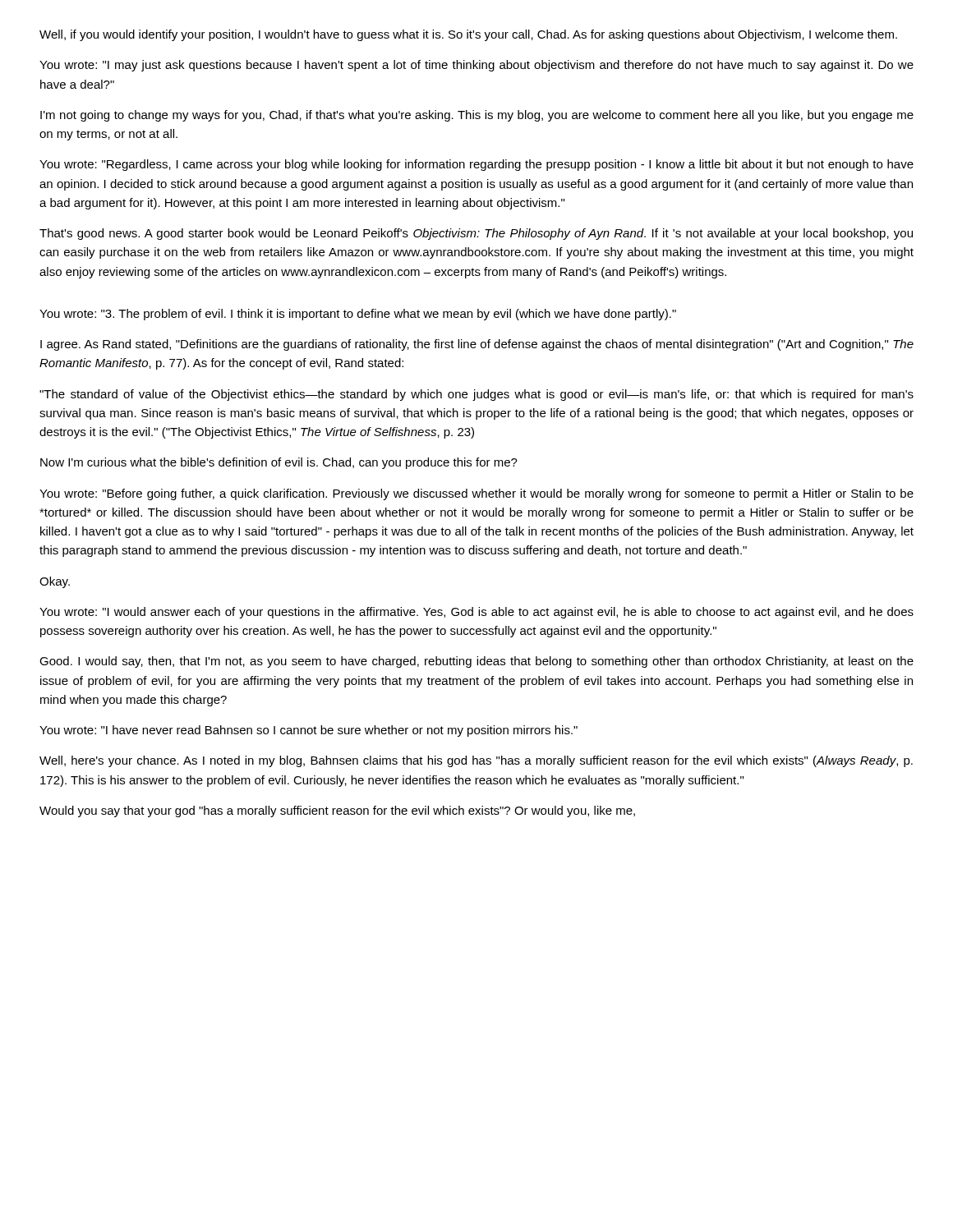Find the text block with the text "Now I'm curious what the bible's definition"
Image resolution: width=953 pixels, height=1232 pixels.
pos(278,462)
